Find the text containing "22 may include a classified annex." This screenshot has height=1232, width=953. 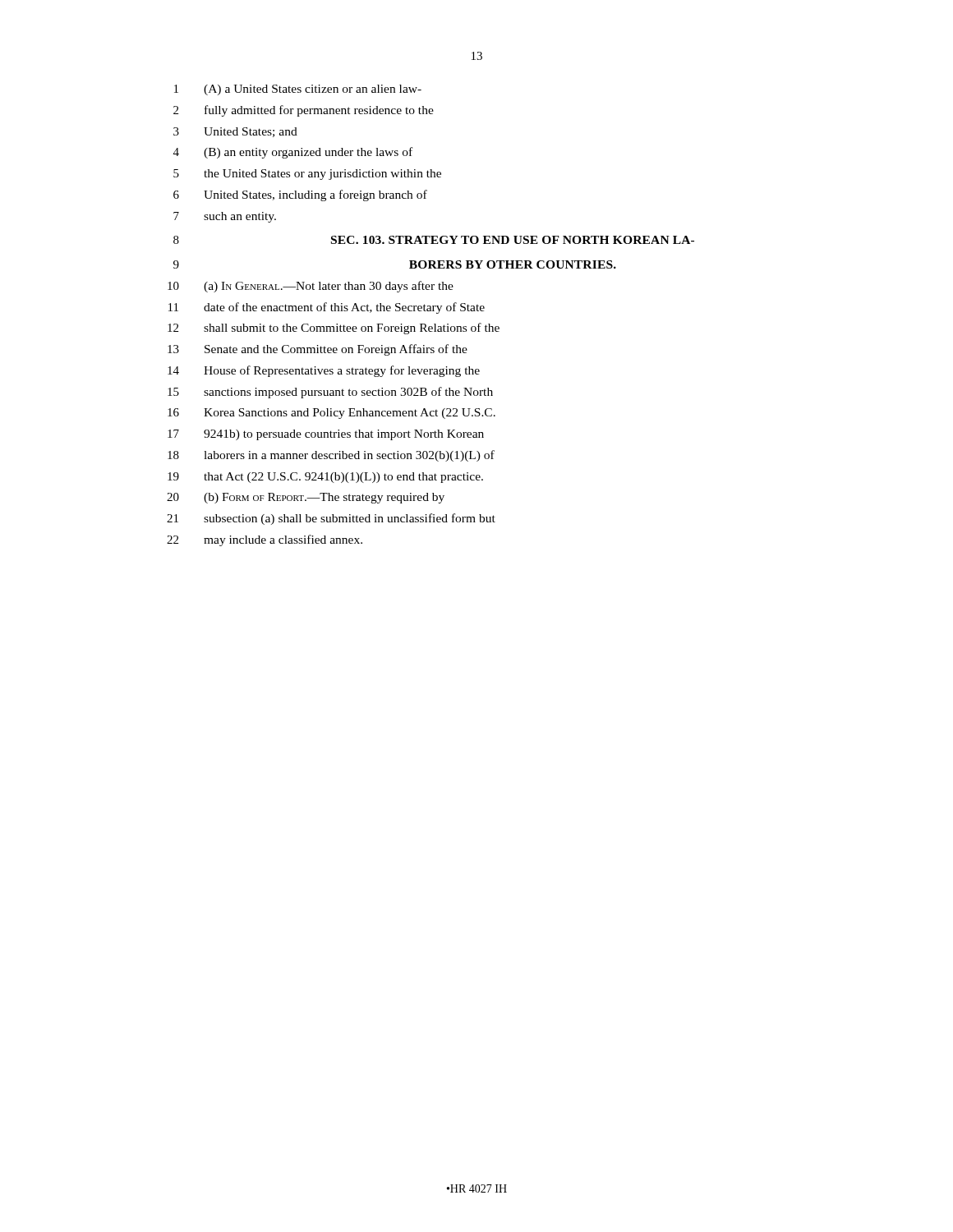pyautogui.click(x=265, y=540)
